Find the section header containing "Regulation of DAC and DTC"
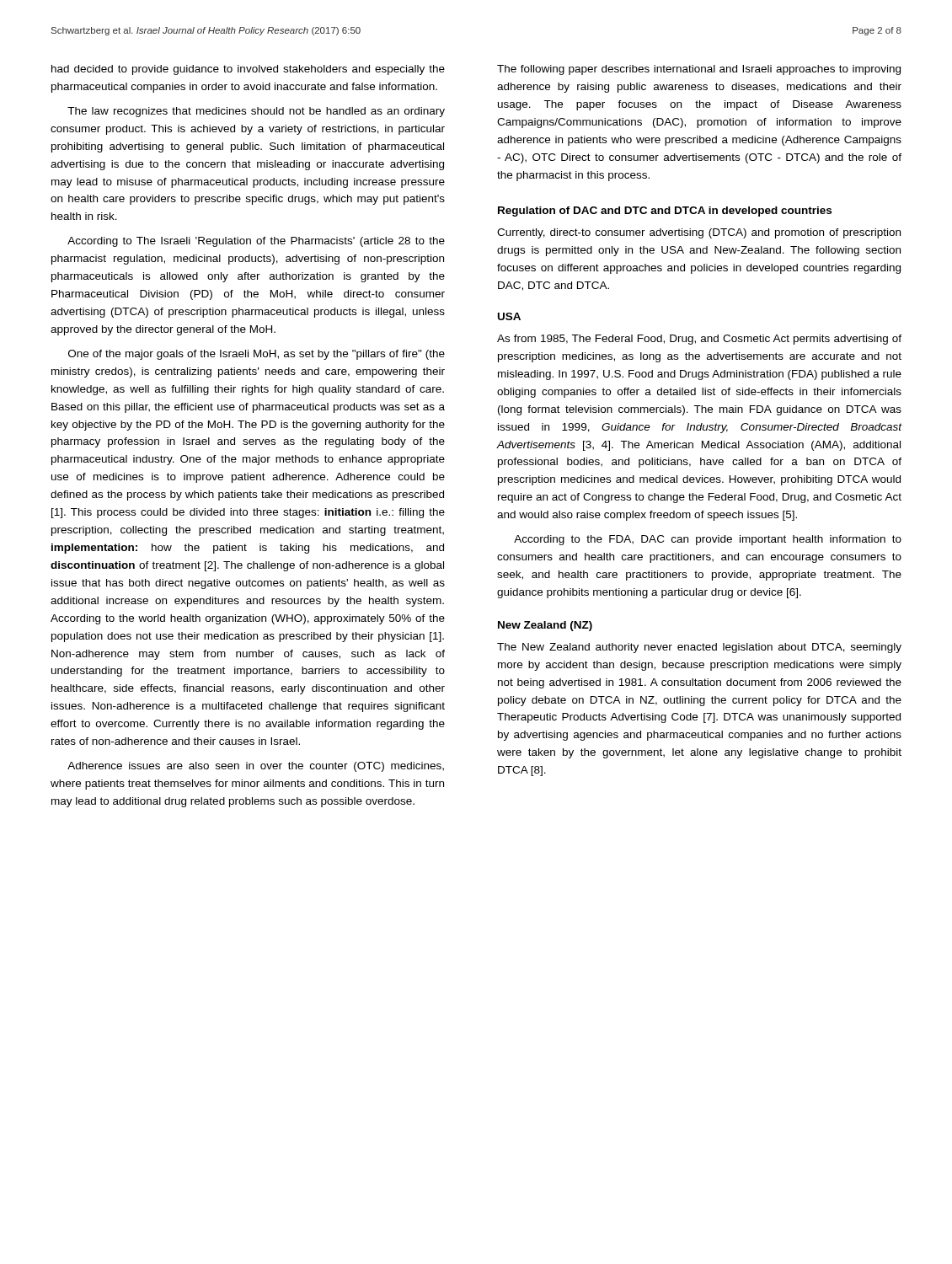 tap(699, 211)
